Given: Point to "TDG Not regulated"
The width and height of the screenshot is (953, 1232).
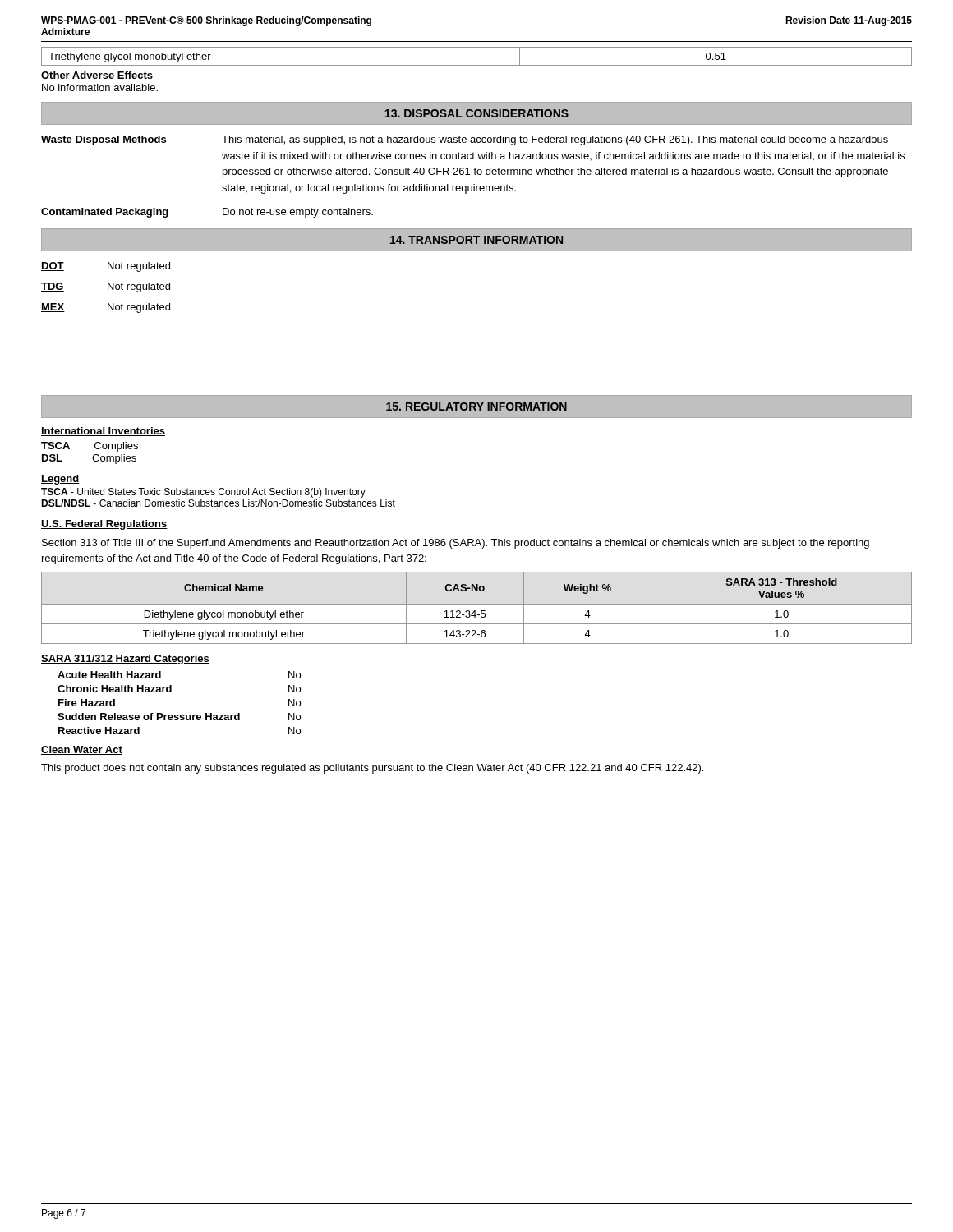Looking at the screenshot, I should point(106,286).
